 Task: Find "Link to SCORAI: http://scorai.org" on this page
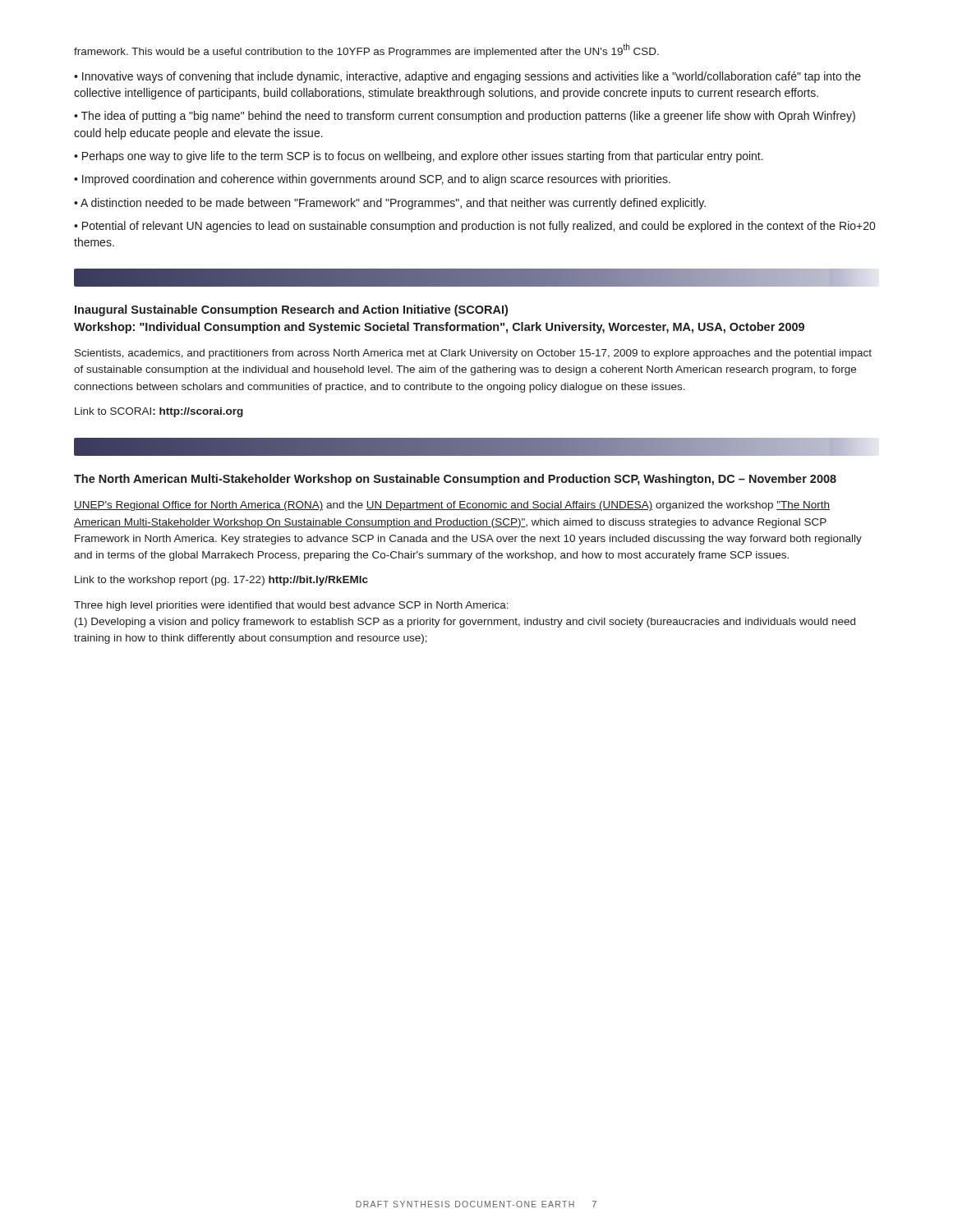[159, 411]
